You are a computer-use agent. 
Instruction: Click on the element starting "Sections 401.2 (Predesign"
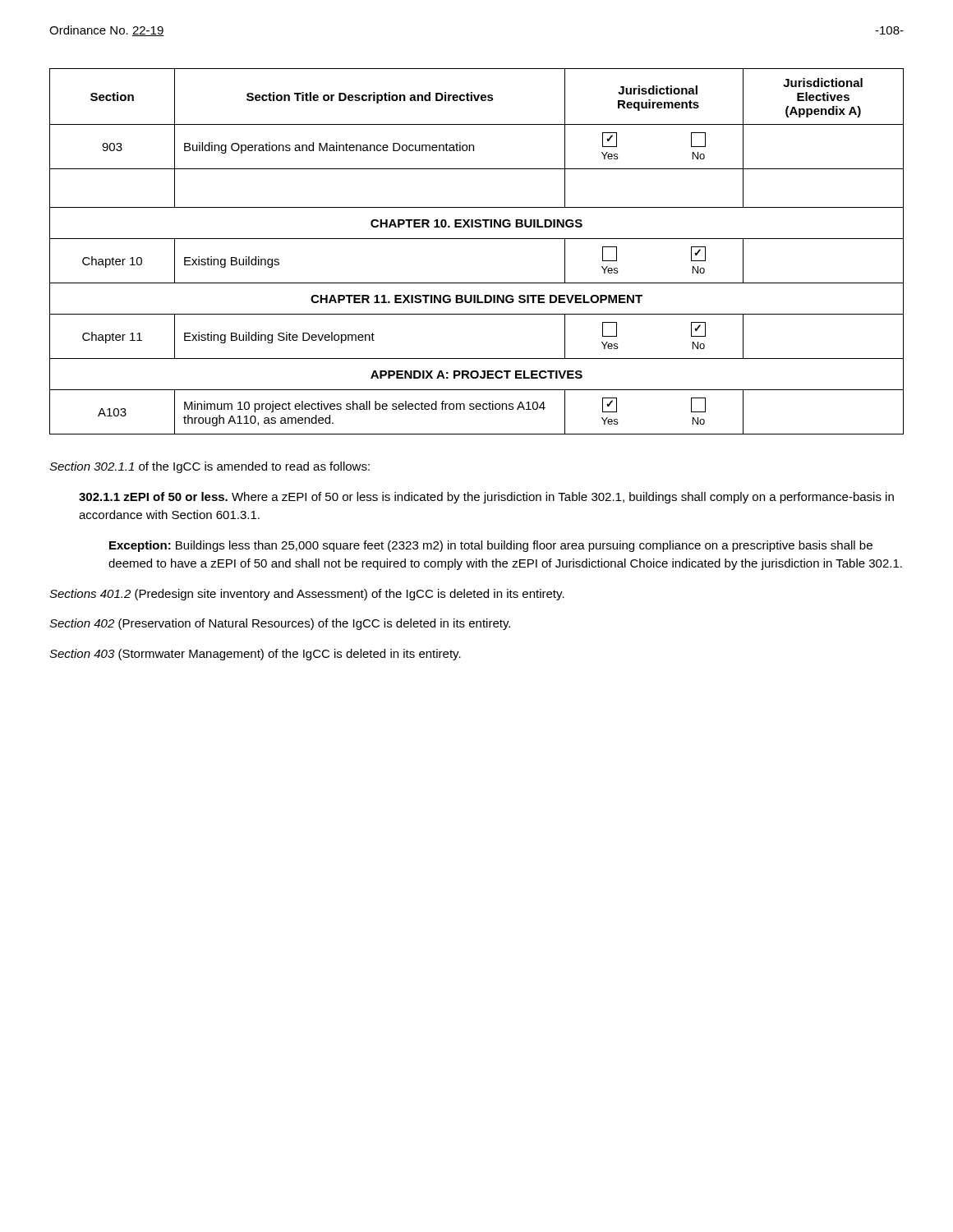[476, 594]
